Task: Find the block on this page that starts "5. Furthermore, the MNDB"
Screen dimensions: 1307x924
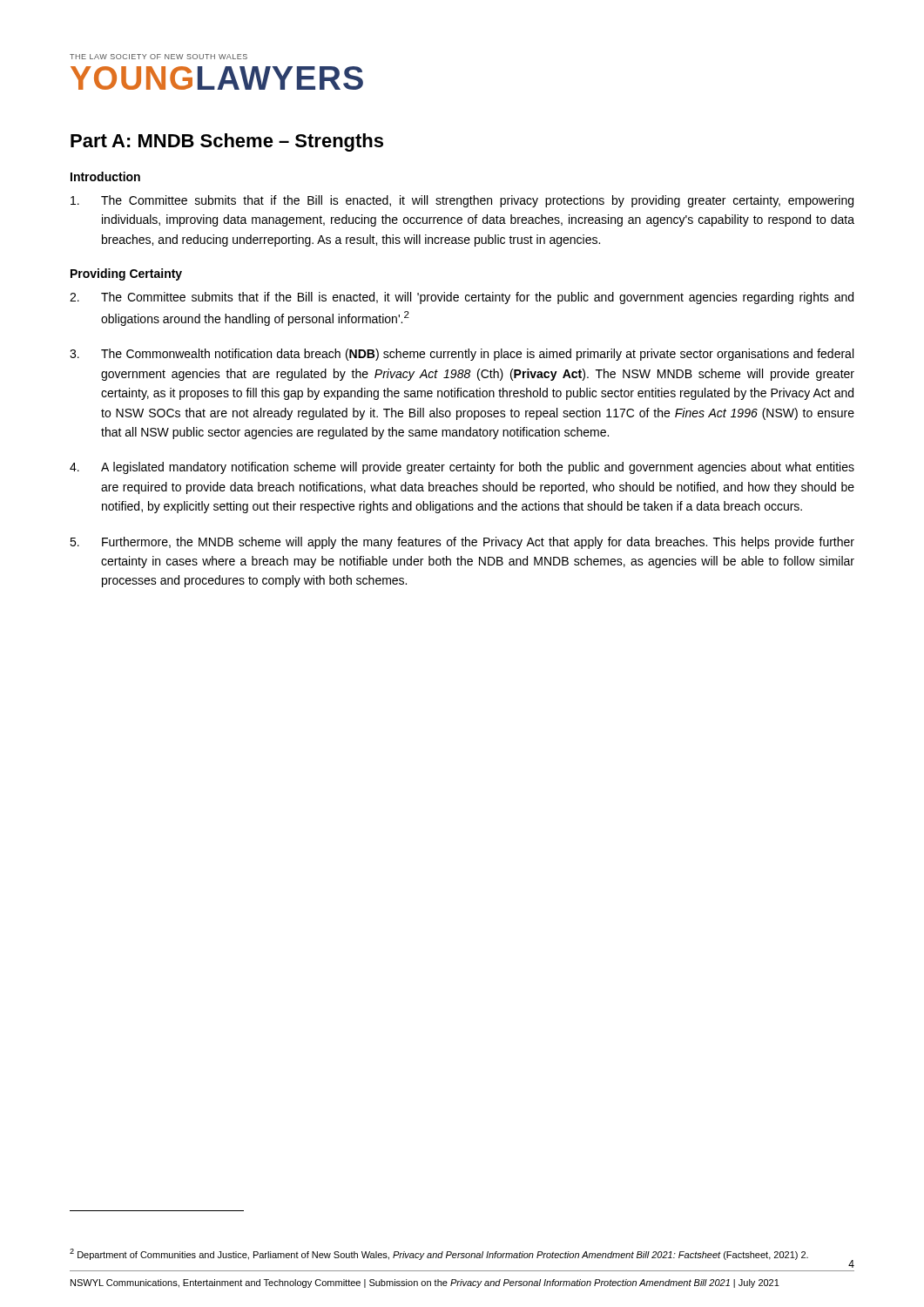Action: tap(462, 561)
